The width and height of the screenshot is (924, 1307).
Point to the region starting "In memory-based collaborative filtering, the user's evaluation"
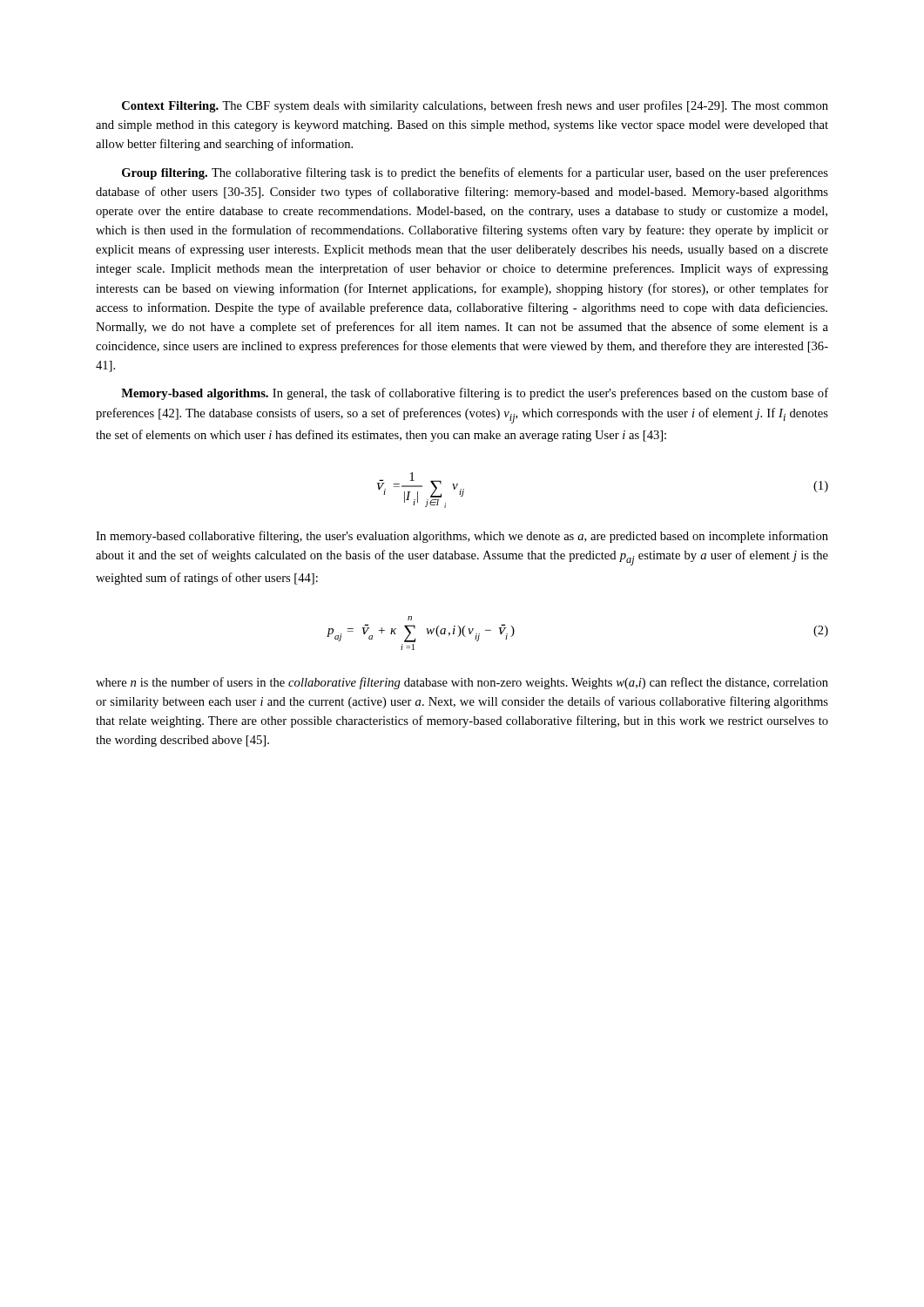[x=462, y=557]
